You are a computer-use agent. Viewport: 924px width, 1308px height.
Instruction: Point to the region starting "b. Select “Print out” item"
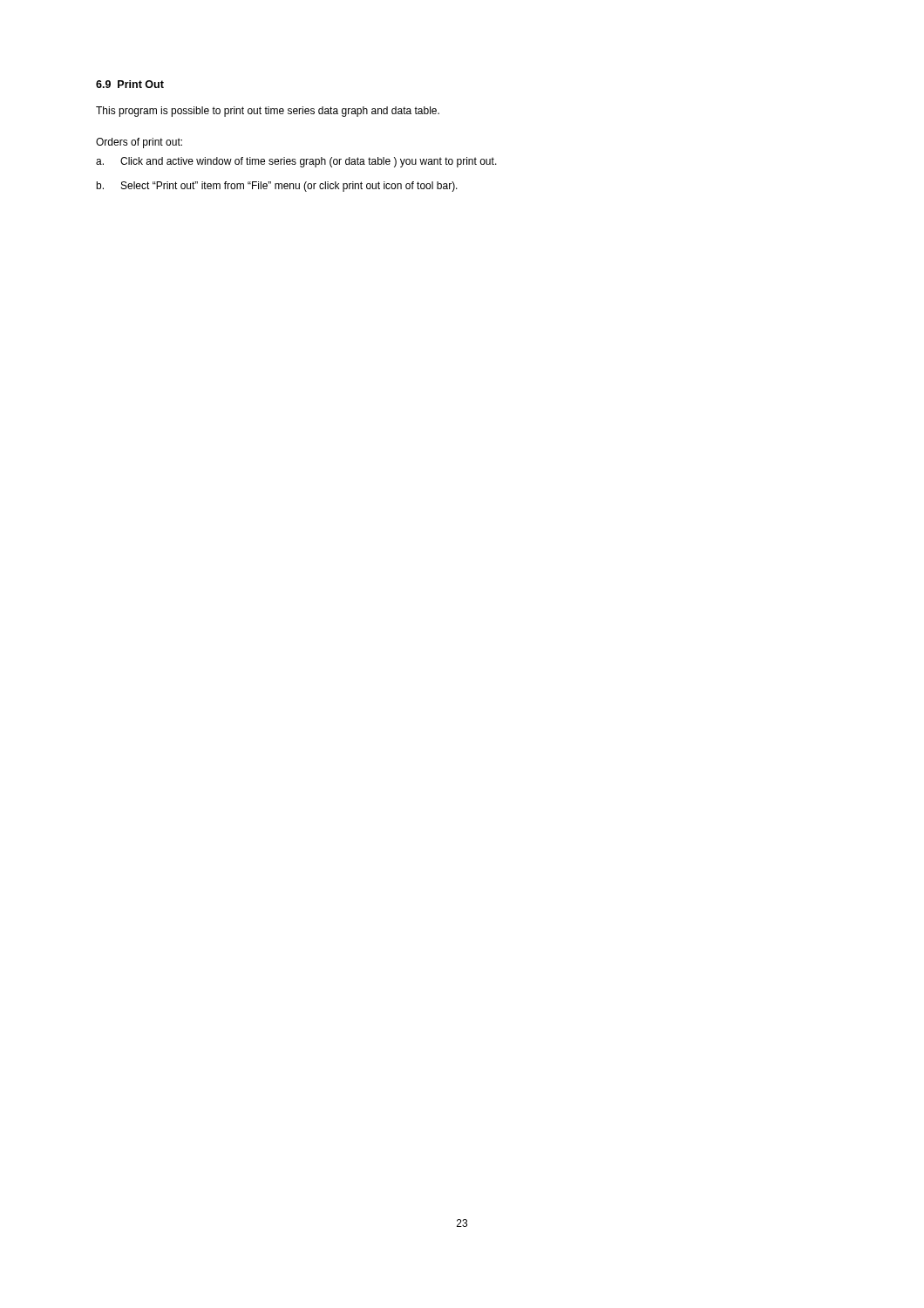pyautogui.click(x=277, y=186)
